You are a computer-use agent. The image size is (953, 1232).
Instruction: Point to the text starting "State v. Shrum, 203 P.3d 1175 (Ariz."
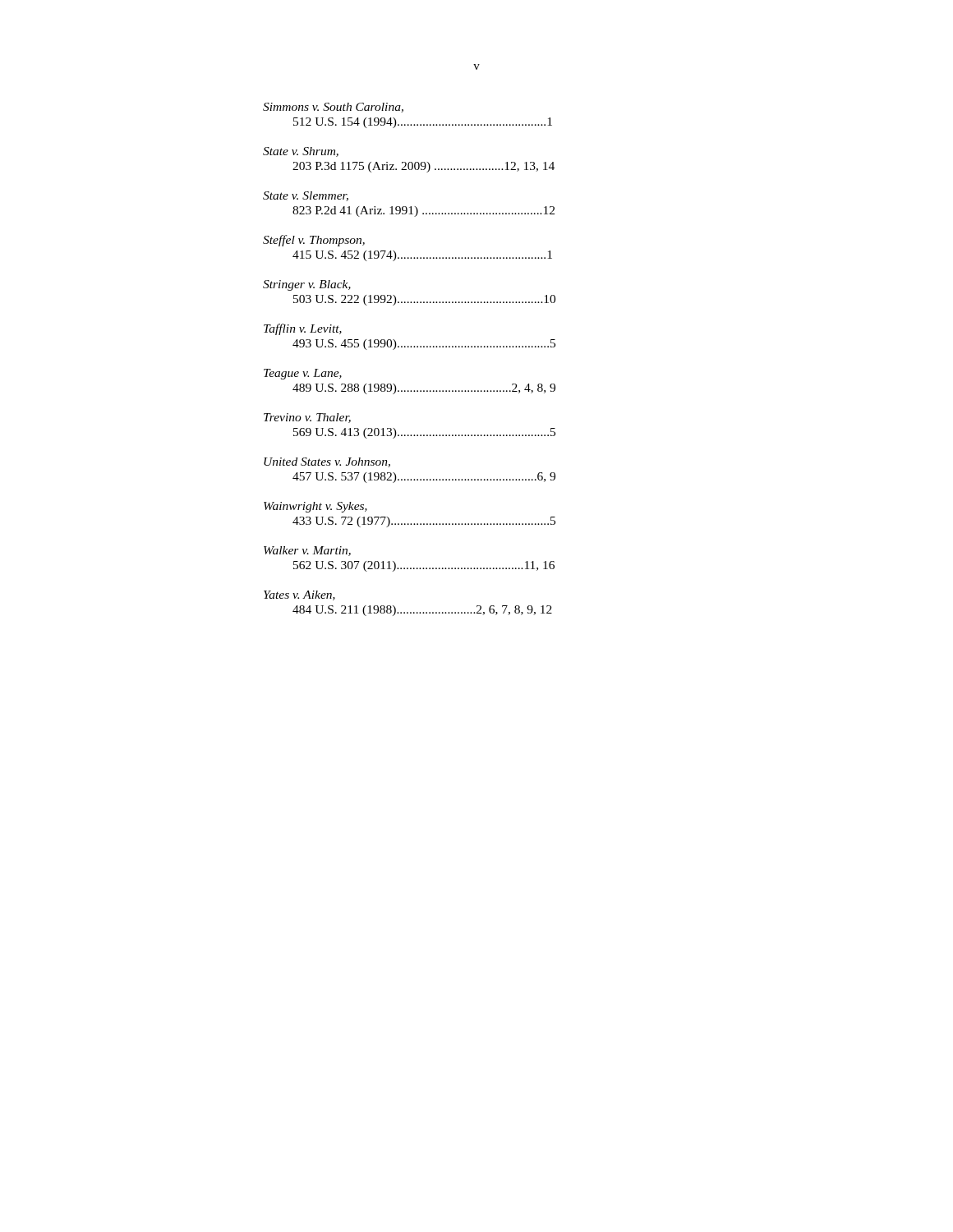click(476, 159)
